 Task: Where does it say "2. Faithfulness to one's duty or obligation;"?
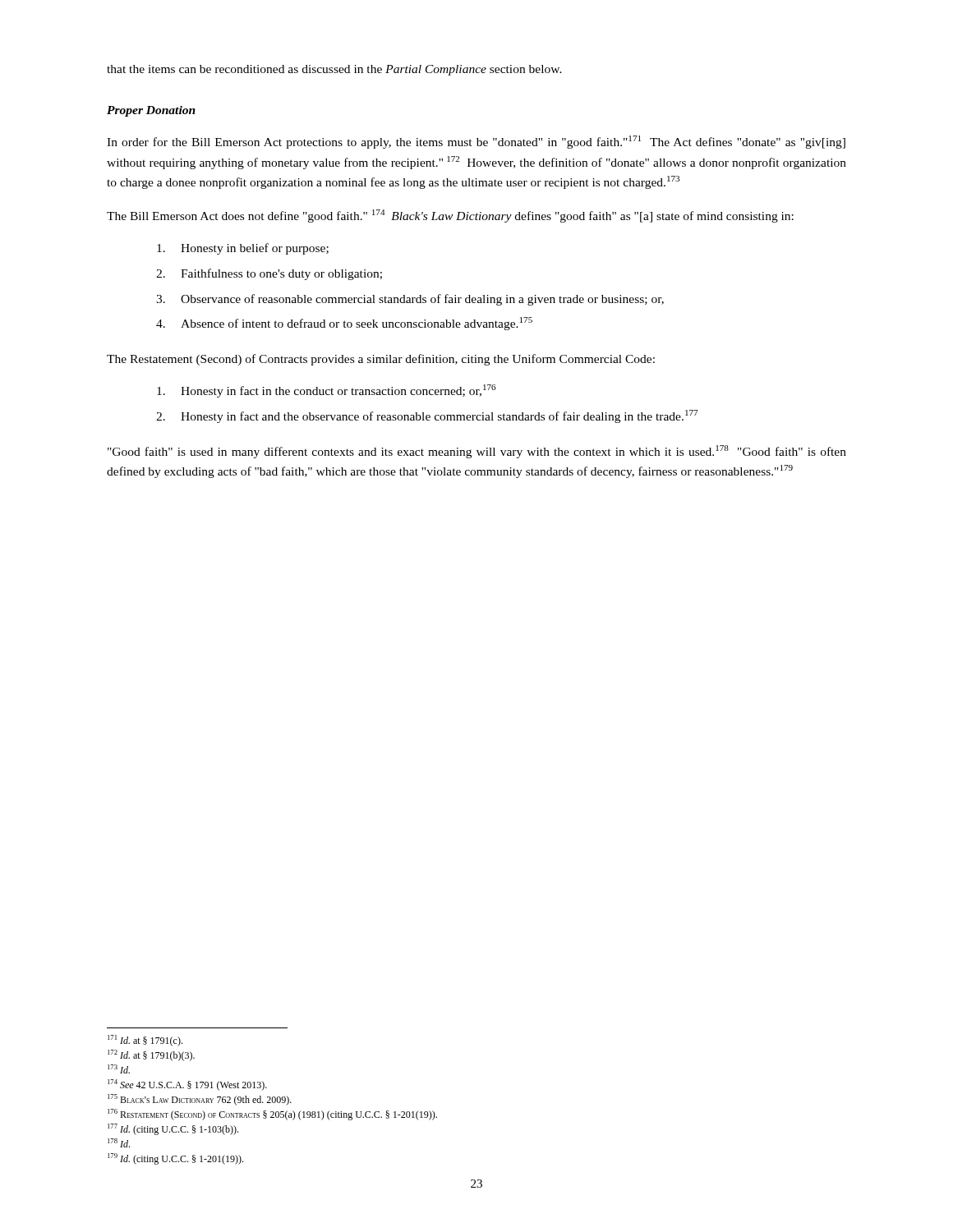[269, 274]
